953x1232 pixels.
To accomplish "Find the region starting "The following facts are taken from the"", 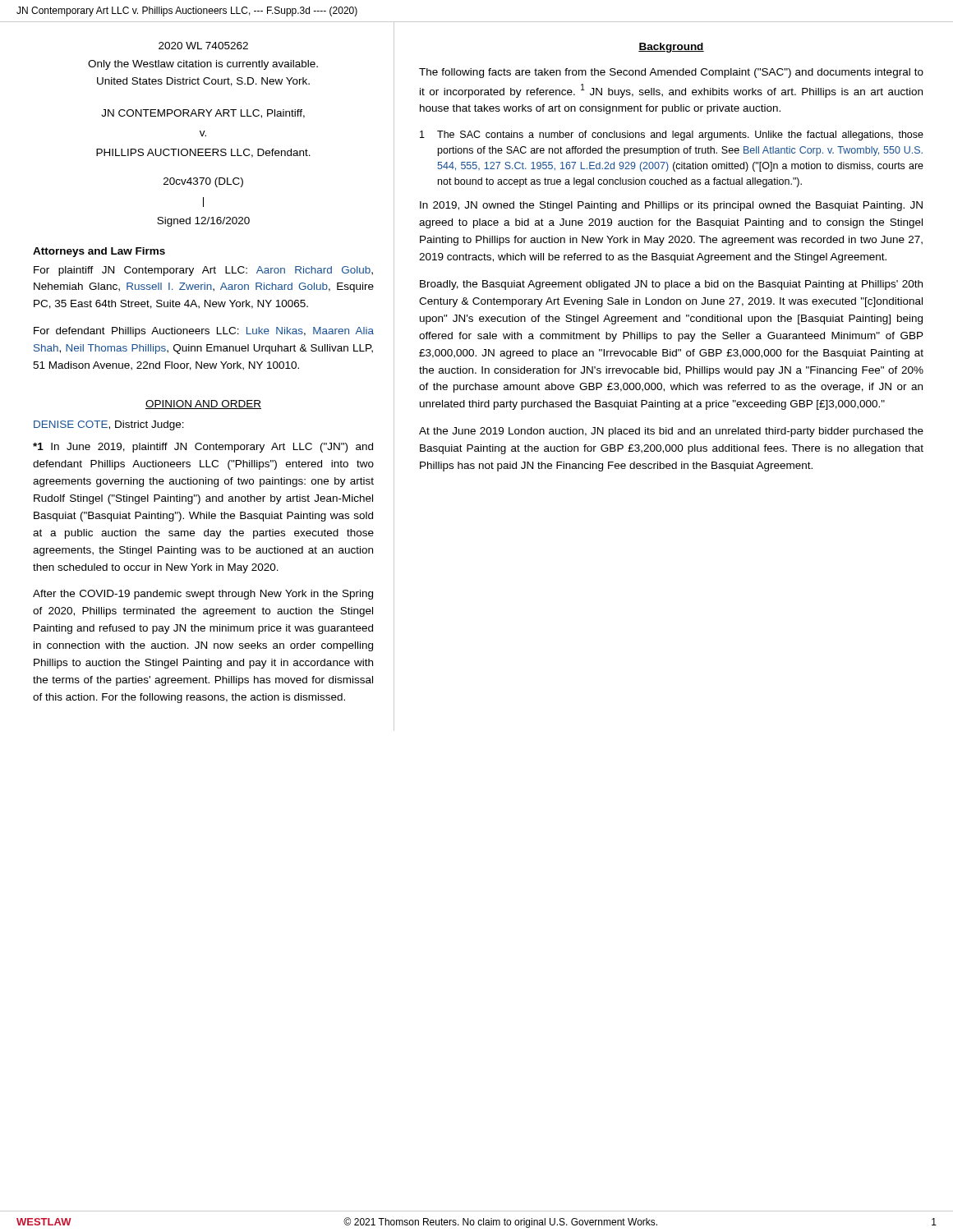I will pyautogui.click(x=671, y=90).
